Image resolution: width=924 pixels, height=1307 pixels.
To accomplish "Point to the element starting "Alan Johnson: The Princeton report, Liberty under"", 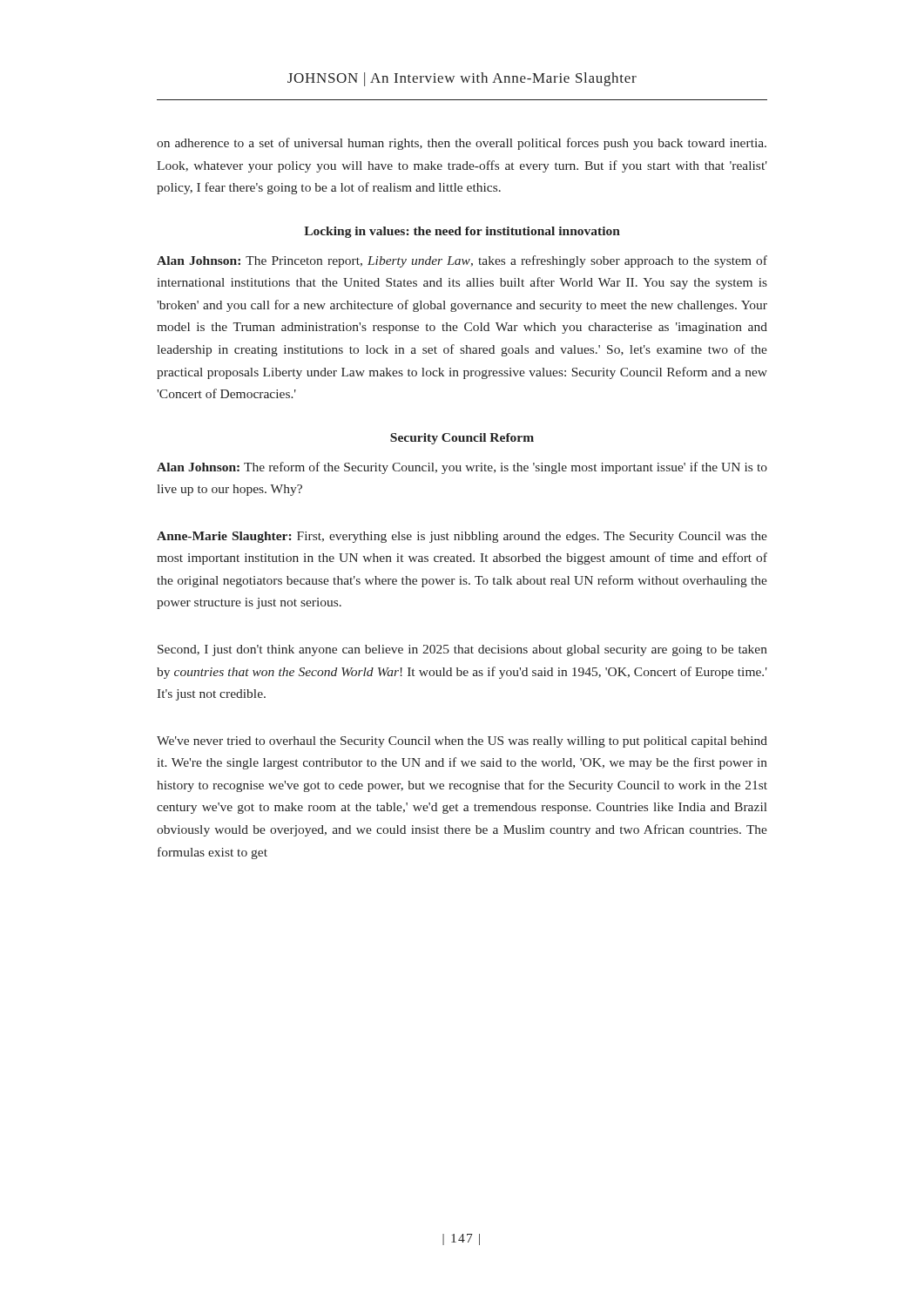I will pyautogui.click(x=462, y=327).
